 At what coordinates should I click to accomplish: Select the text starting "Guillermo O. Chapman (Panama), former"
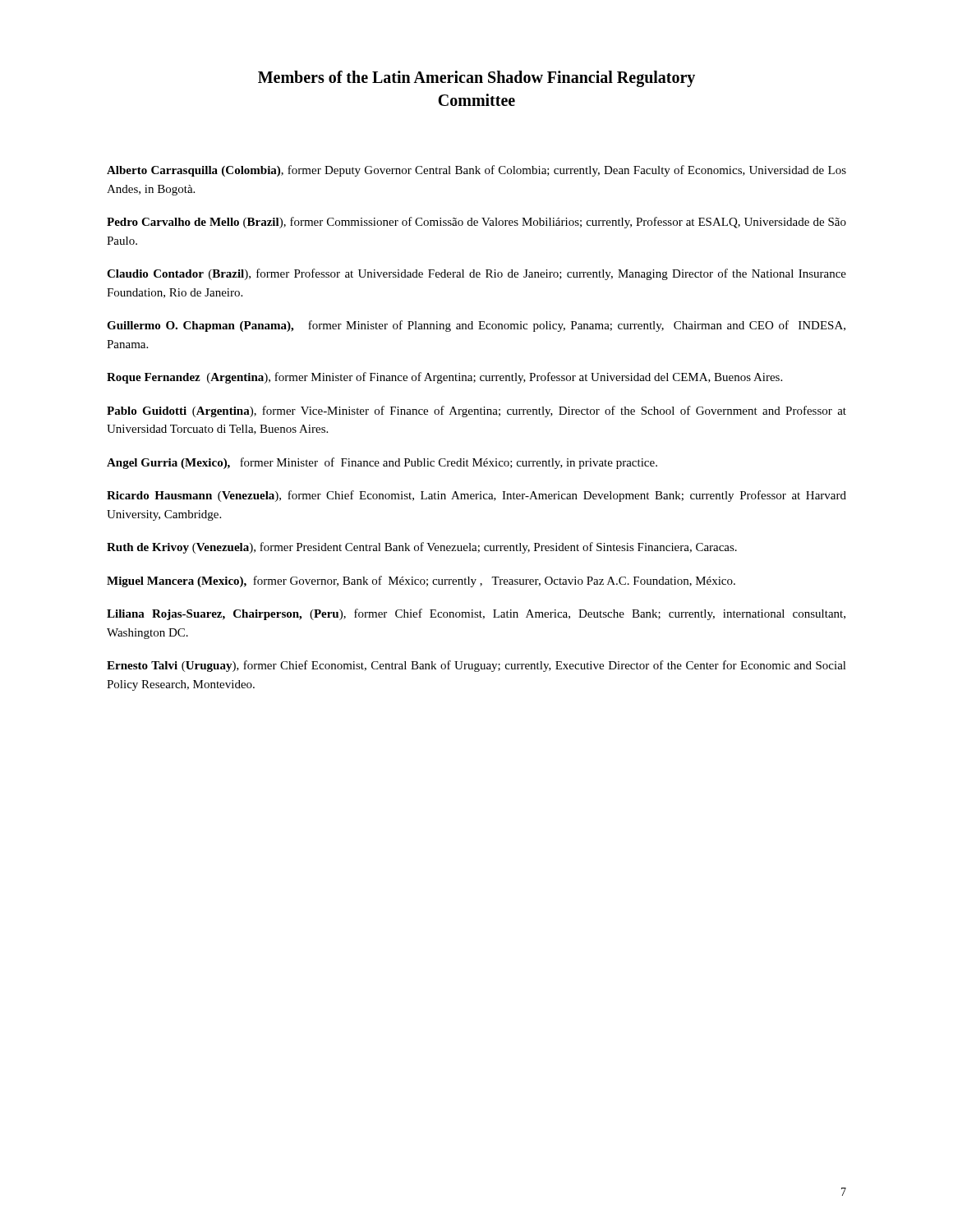point(476,334)
